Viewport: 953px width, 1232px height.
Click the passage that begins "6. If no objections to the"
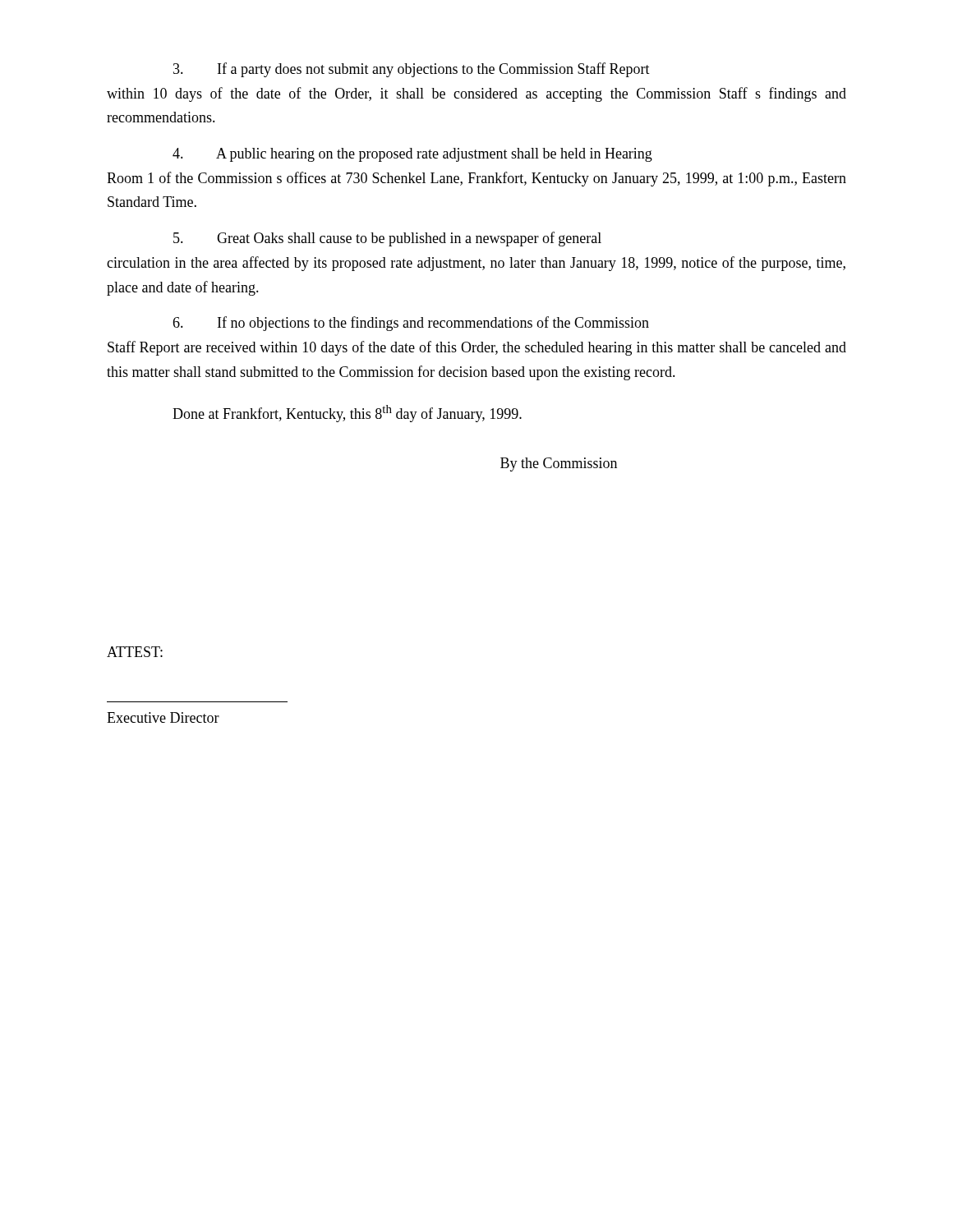pyautogui.click(x=411, y=323)
